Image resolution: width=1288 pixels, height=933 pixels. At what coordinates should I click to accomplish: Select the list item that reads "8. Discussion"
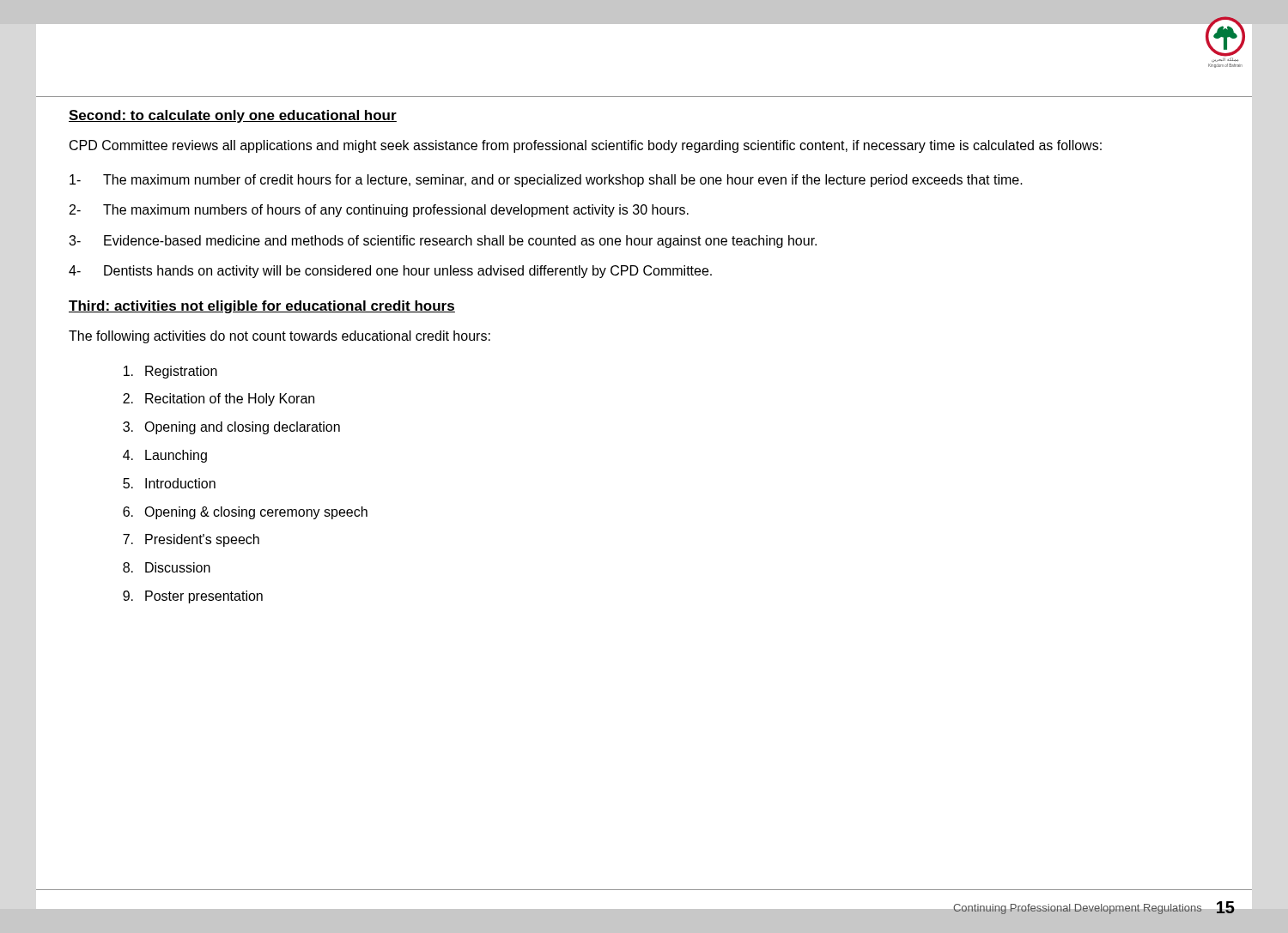[157, 569]
